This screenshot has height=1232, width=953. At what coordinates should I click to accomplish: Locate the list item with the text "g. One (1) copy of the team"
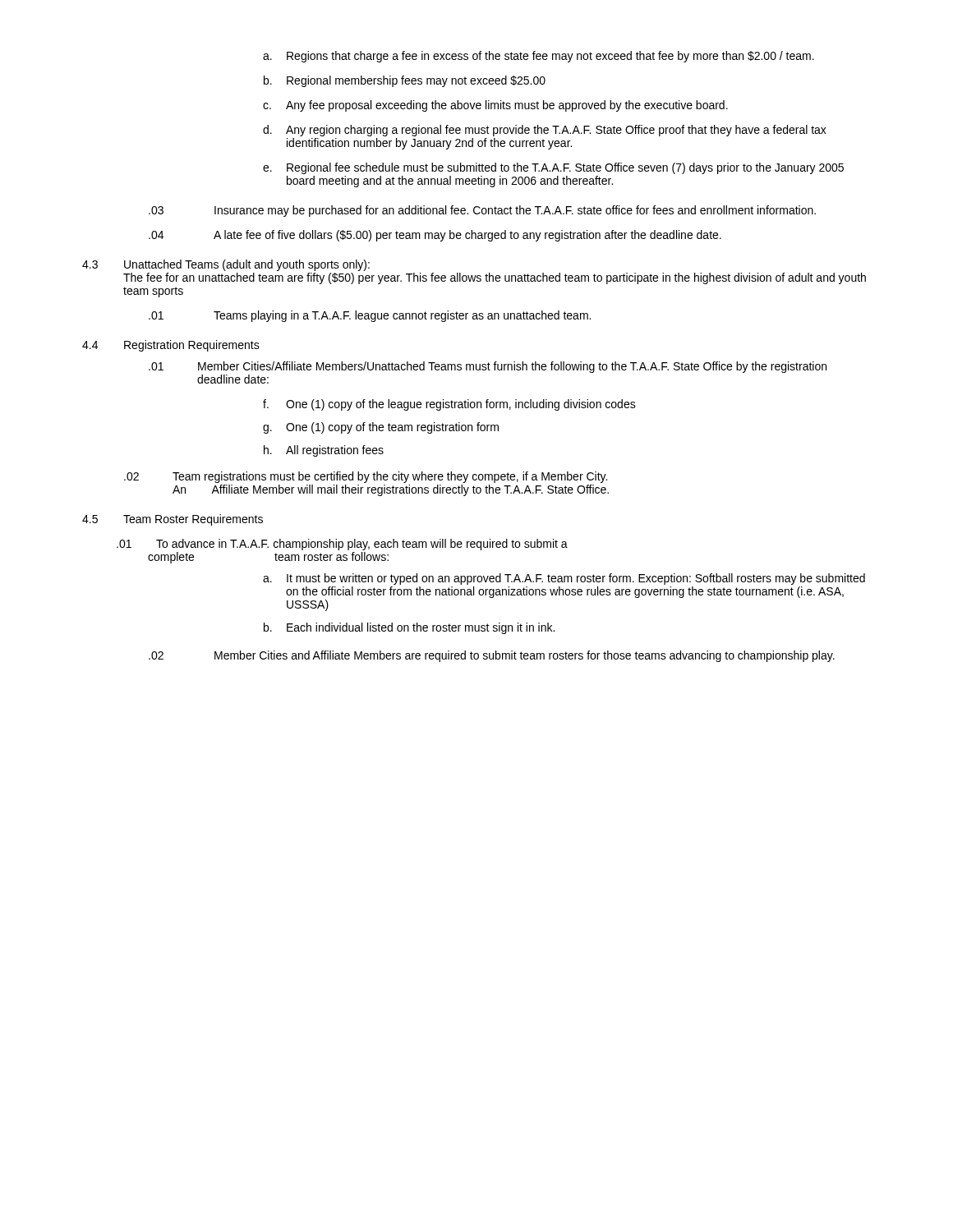[x=381, y=428]
